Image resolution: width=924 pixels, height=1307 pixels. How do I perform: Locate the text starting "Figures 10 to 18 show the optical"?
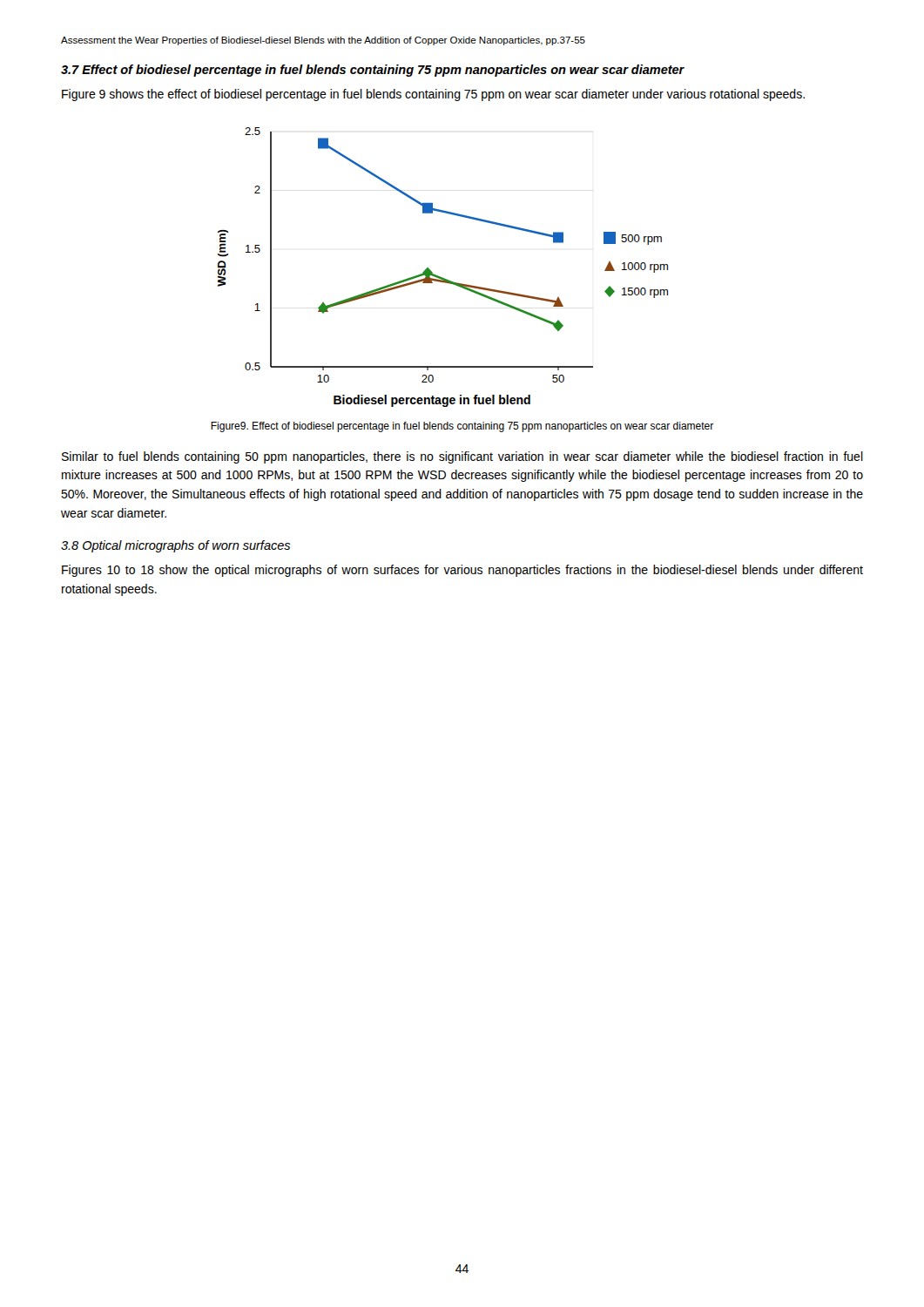tap(462, 580)
